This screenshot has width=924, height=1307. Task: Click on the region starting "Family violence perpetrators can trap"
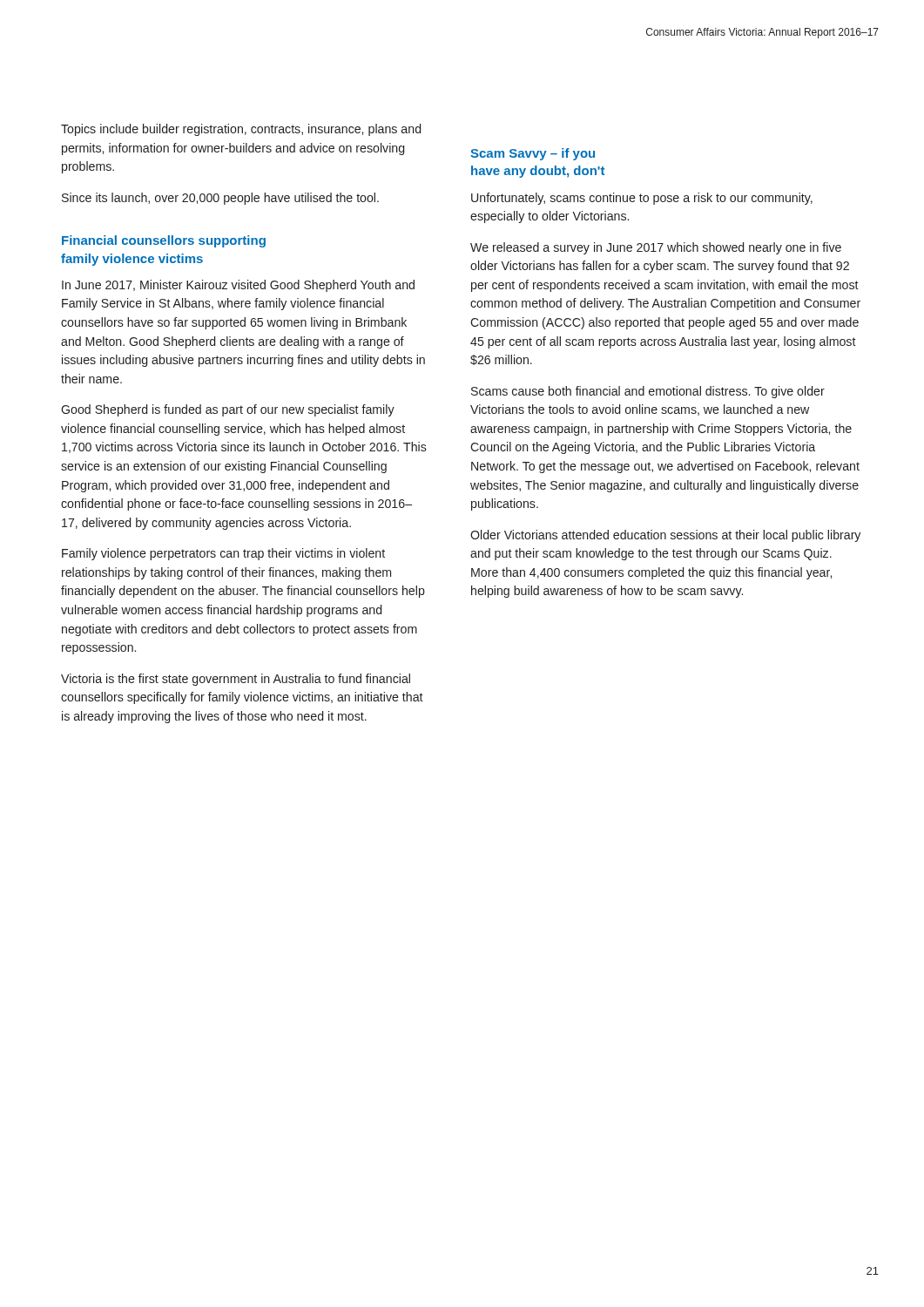(243, 601)
